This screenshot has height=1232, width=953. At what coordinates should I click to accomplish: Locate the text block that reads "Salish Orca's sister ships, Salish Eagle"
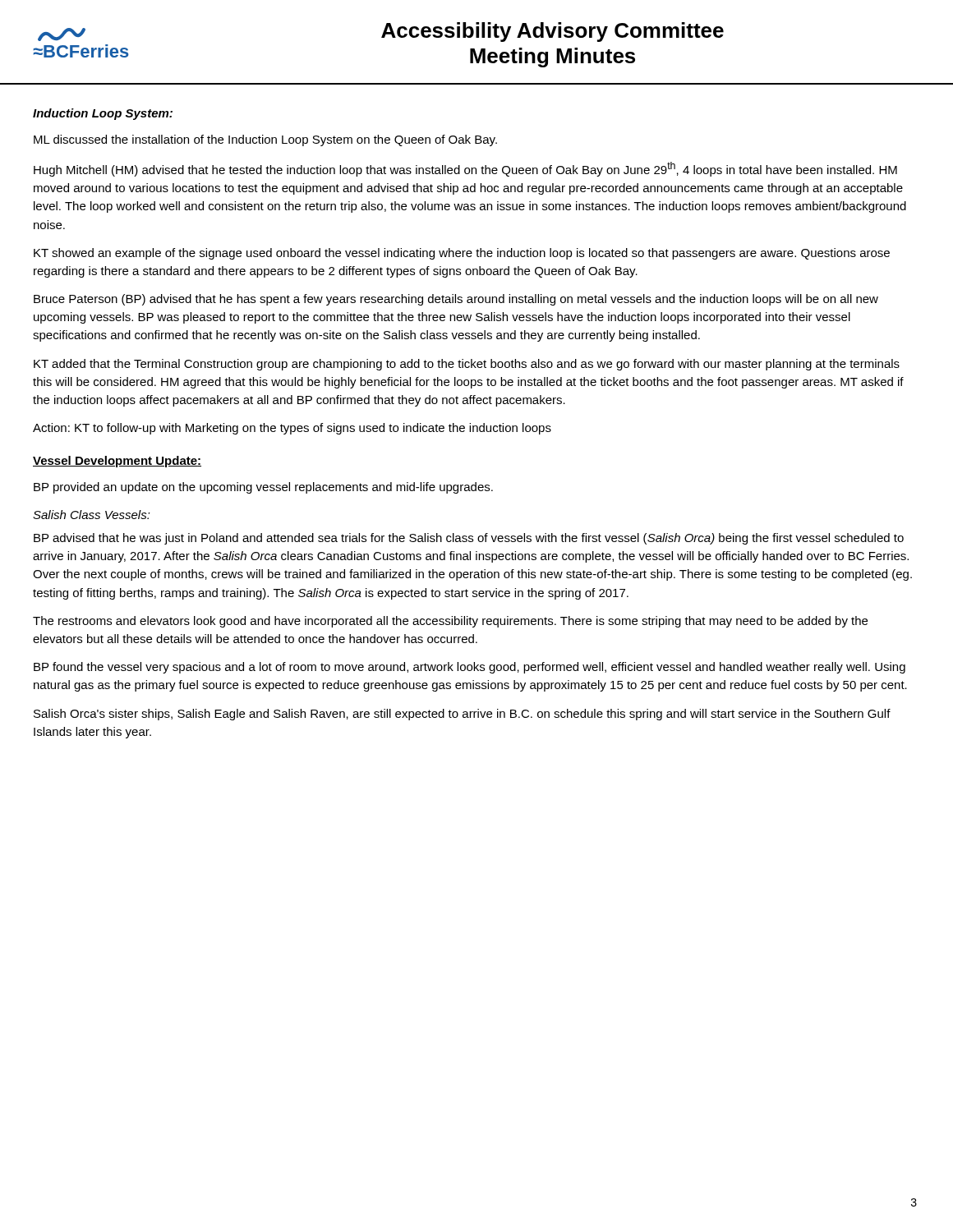(476, 723)
